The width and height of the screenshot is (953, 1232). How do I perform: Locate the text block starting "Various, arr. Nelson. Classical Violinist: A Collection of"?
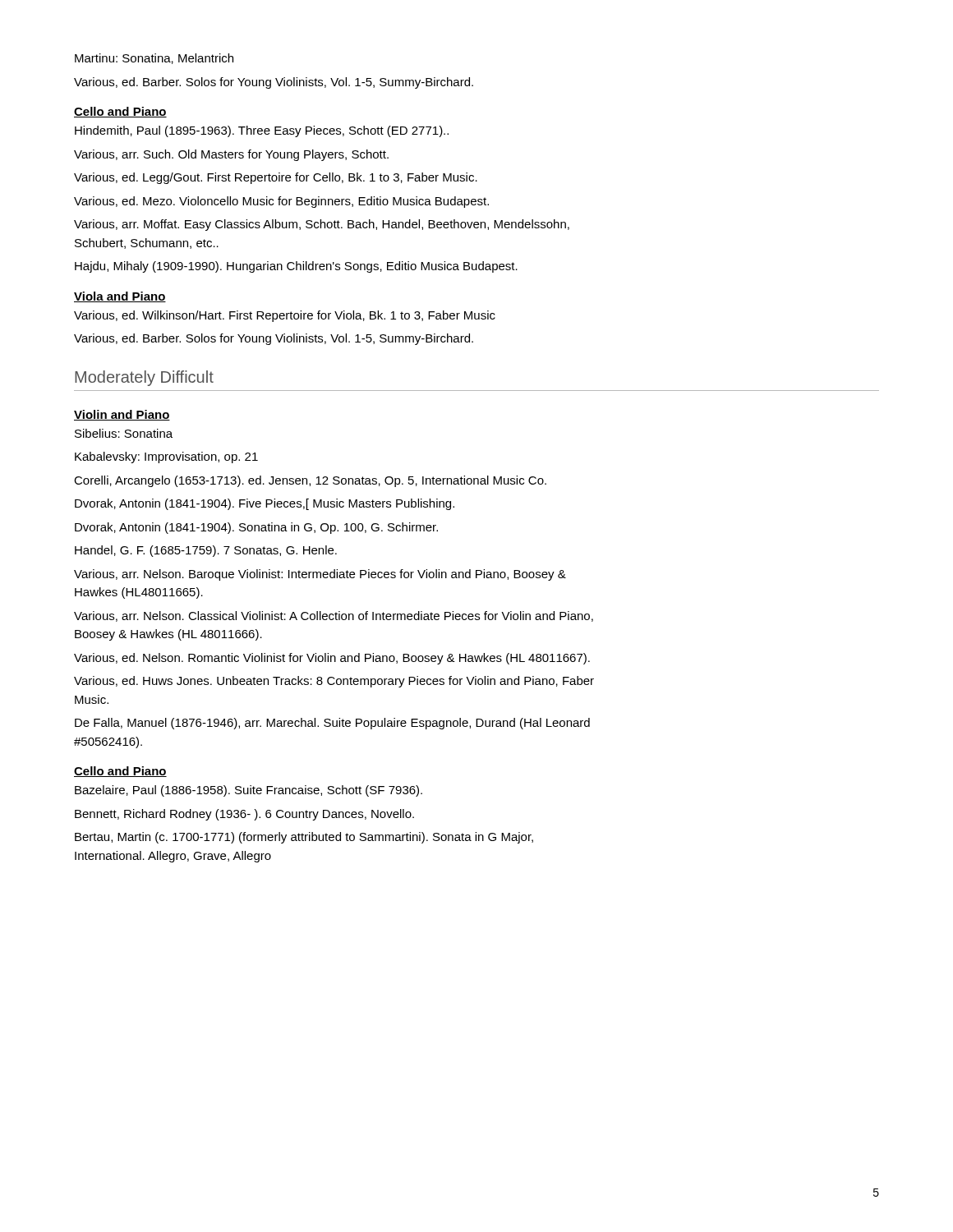tap(334, 624)
